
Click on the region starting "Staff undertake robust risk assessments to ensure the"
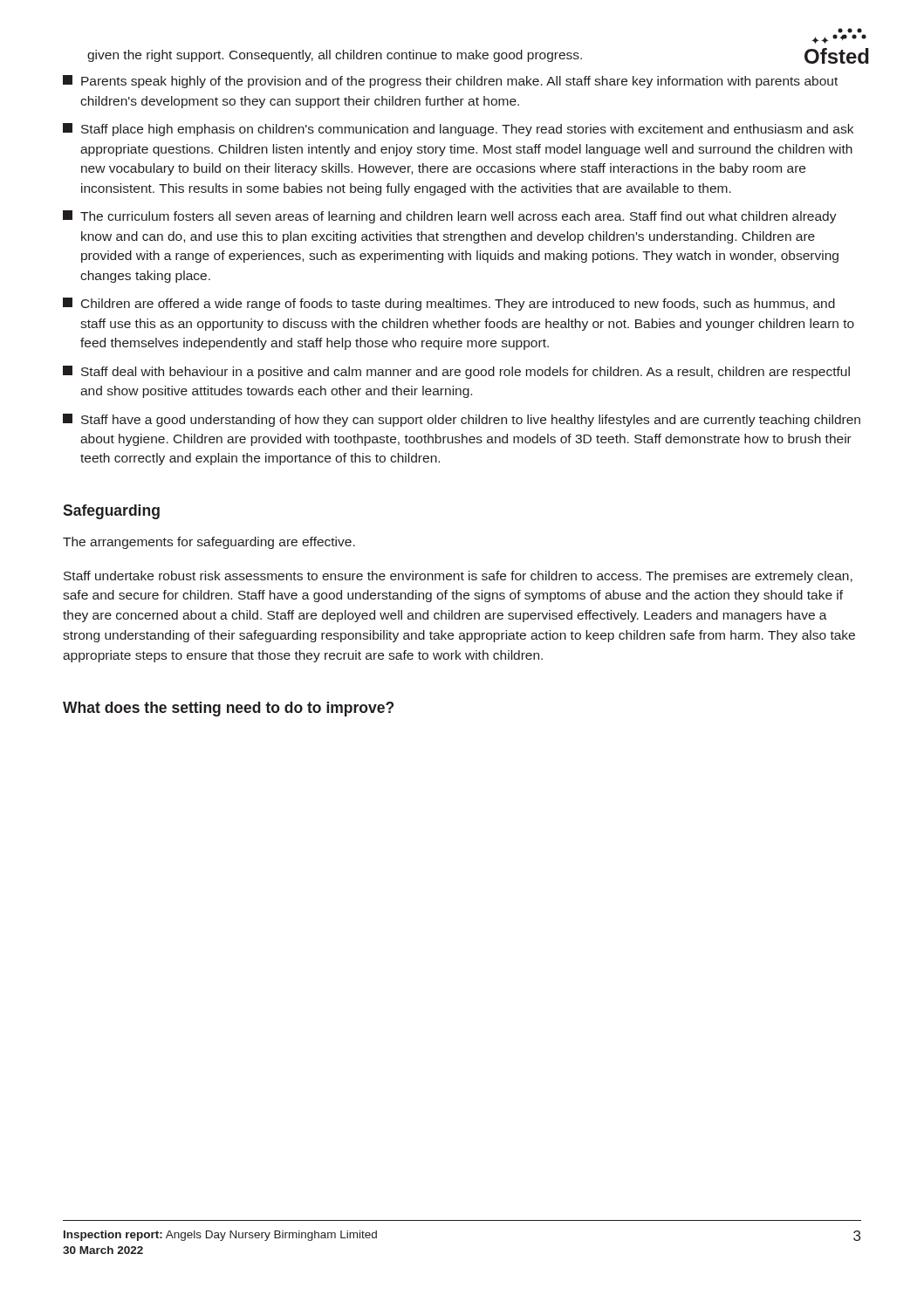click(x=459, y=615)
